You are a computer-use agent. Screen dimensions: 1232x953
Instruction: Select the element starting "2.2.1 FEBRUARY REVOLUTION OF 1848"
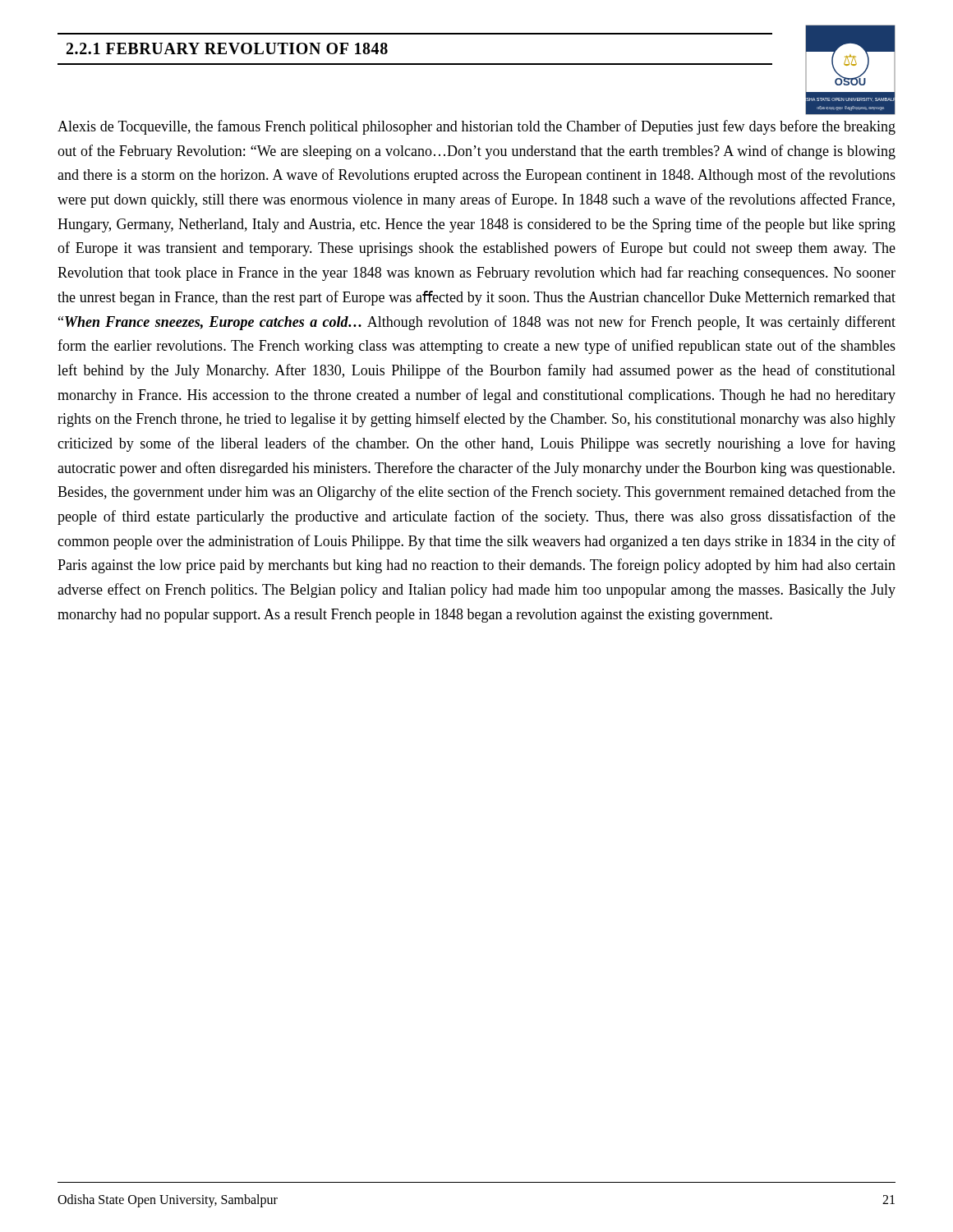coord(227,48)
